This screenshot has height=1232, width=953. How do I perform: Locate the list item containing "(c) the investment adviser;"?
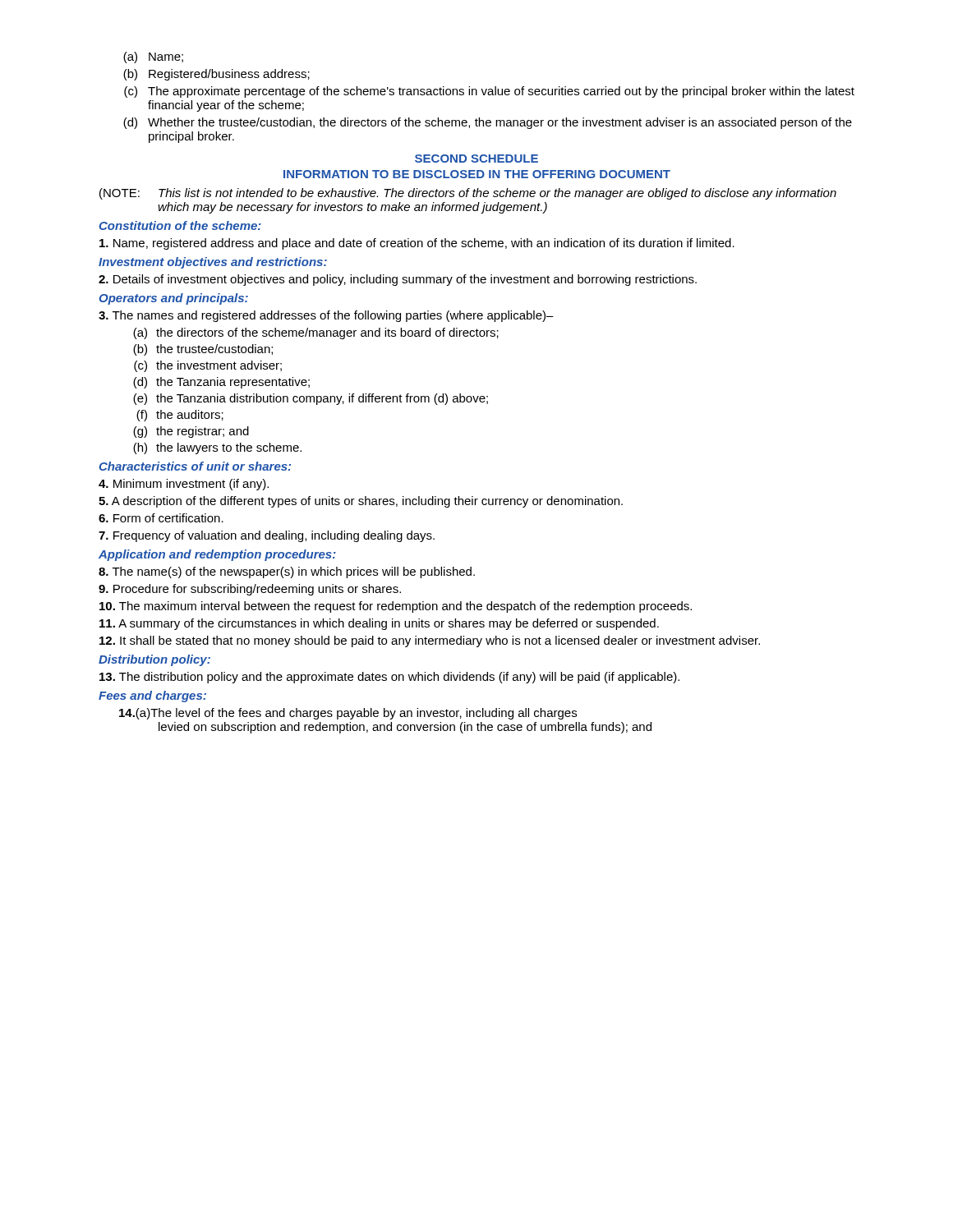[x=208, y=366]
